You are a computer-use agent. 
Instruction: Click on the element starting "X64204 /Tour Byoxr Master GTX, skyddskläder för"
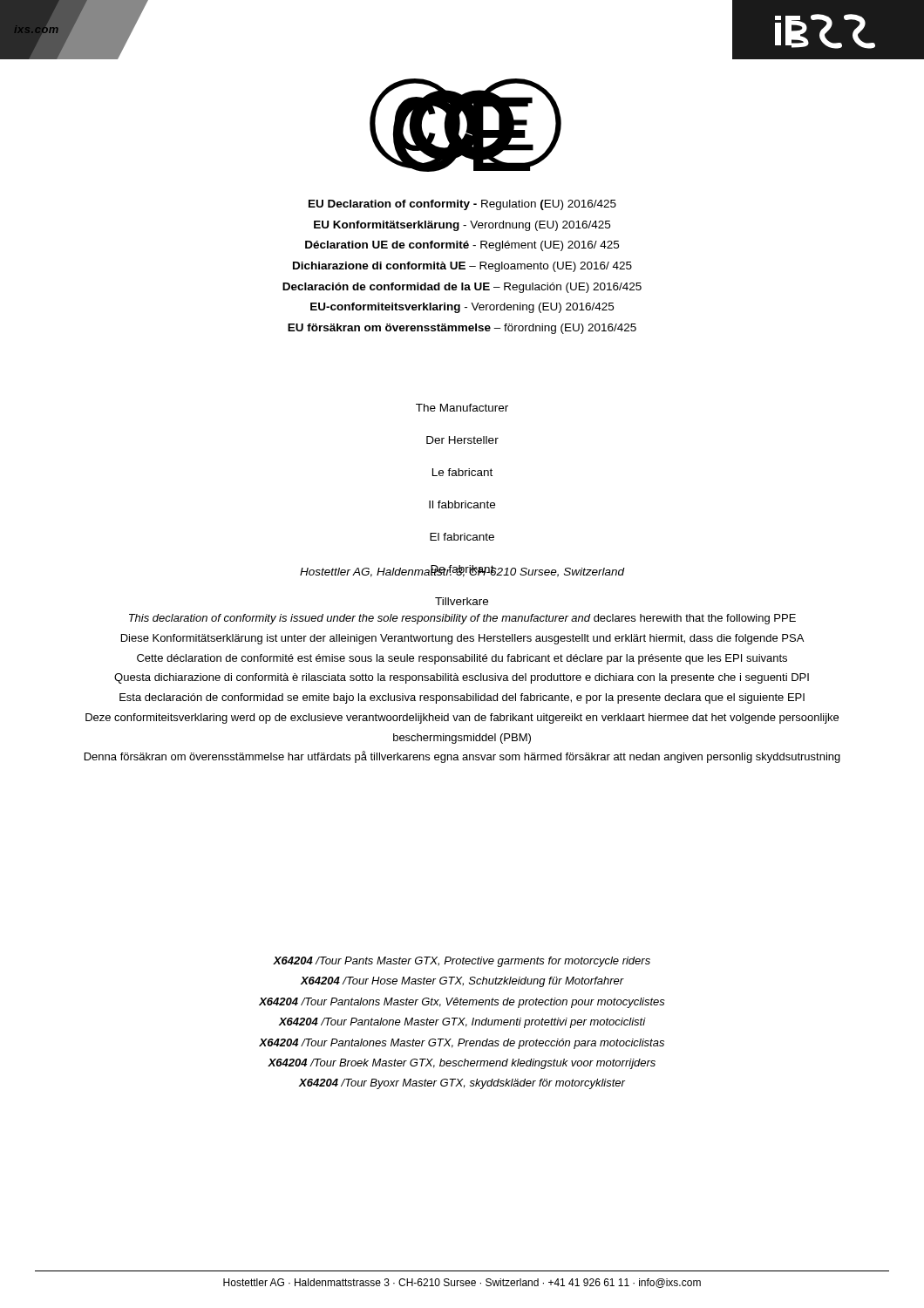[462, 1083]
